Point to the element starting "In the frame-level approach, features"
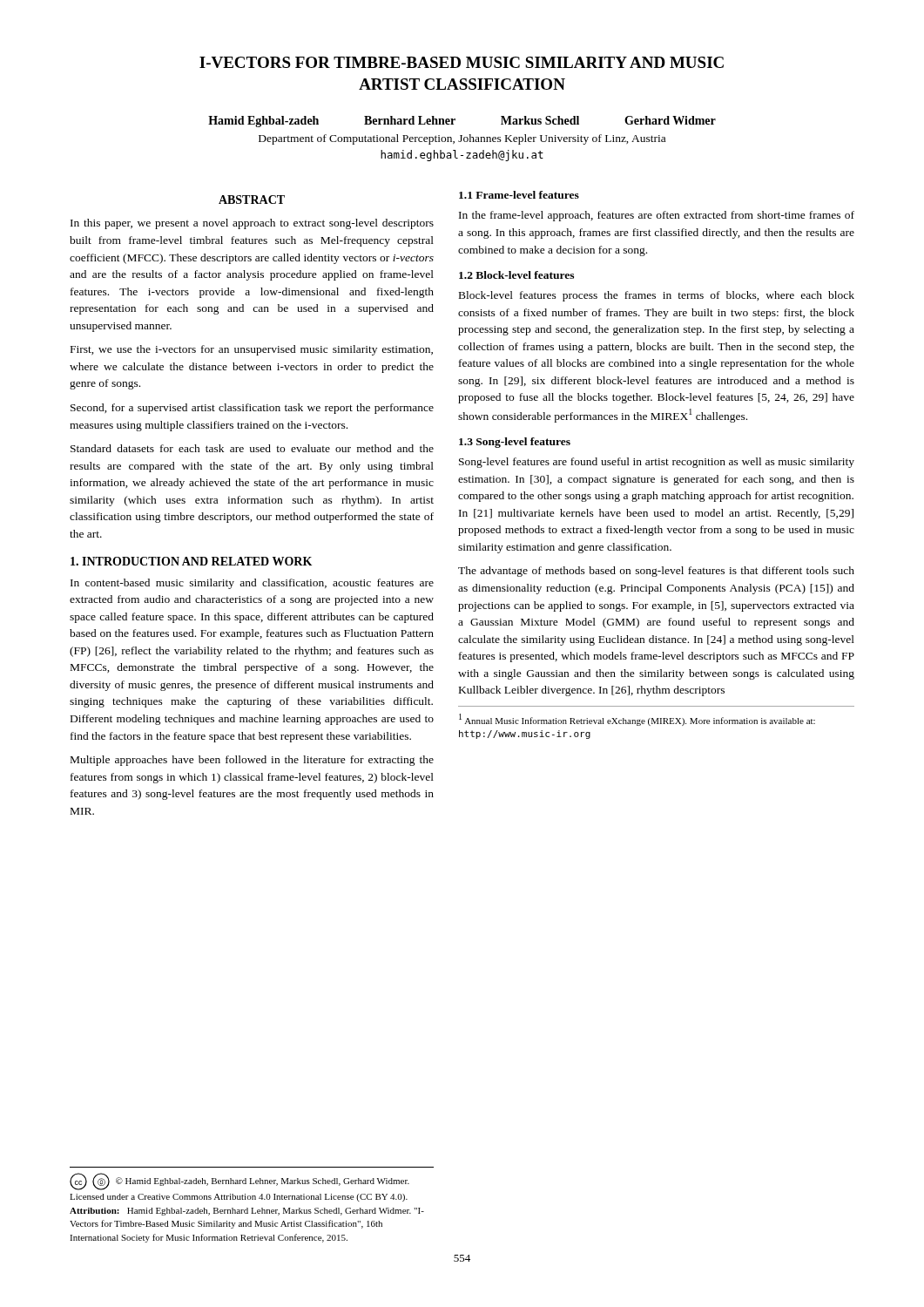Image resolution: width=924 pixels, height=1307 pixels. tap(656, 232)
